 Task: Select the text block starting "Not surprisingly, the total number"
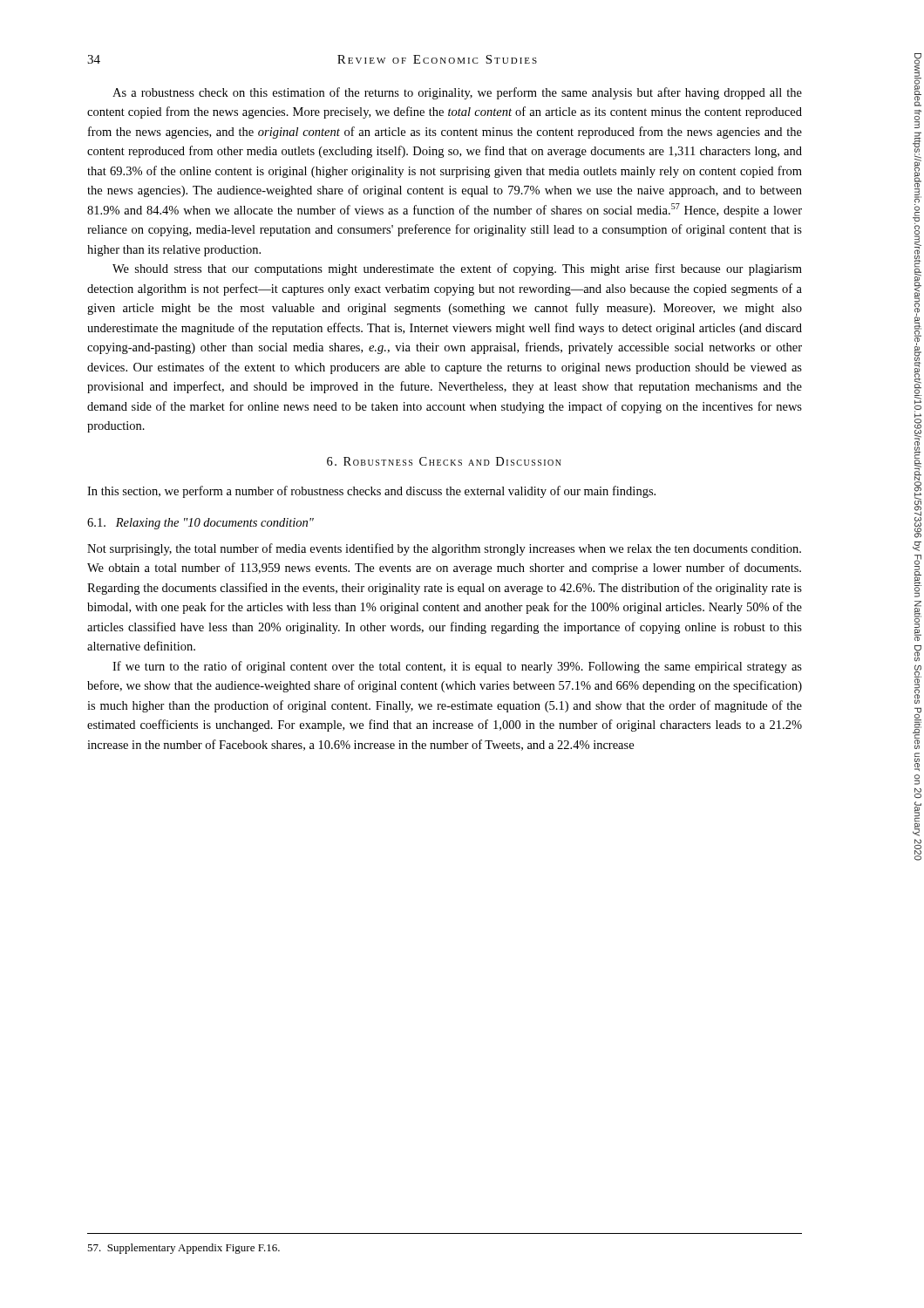pos(445,598)
